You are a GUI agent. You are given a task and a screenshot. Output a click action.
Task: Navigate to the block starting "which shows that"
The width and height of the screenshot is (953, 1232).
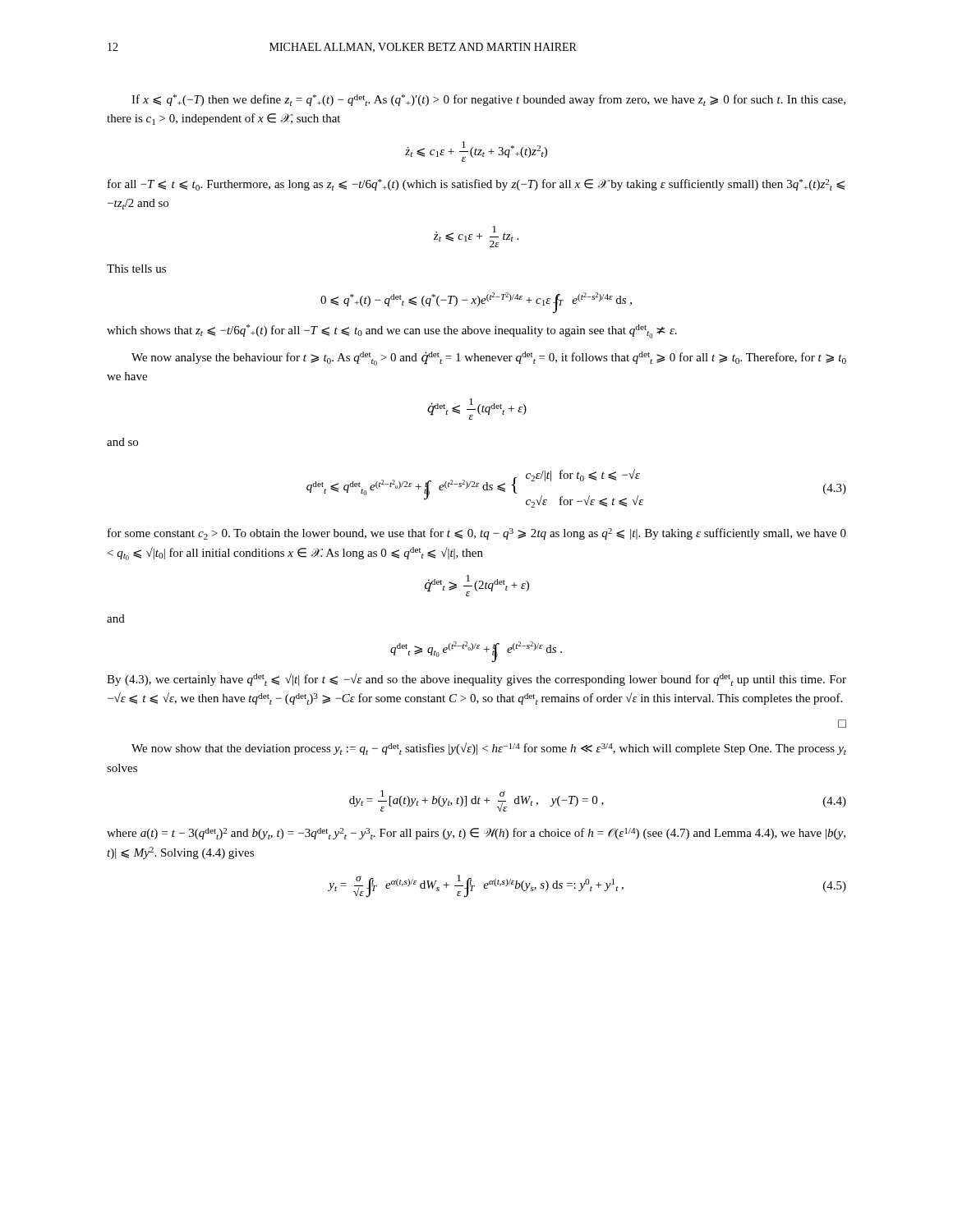click(476, 354)
